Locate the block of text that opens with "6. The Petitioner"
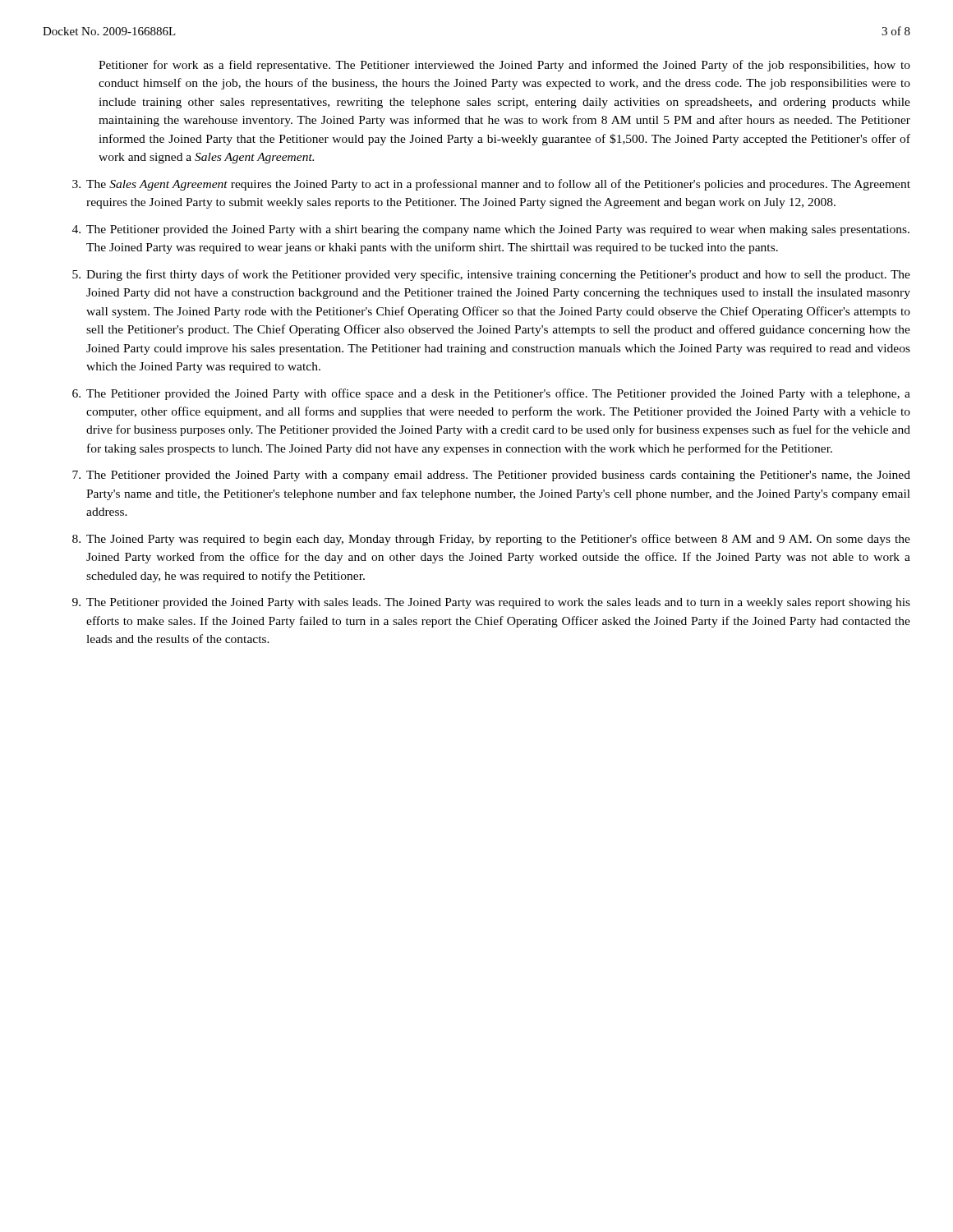 476,421
